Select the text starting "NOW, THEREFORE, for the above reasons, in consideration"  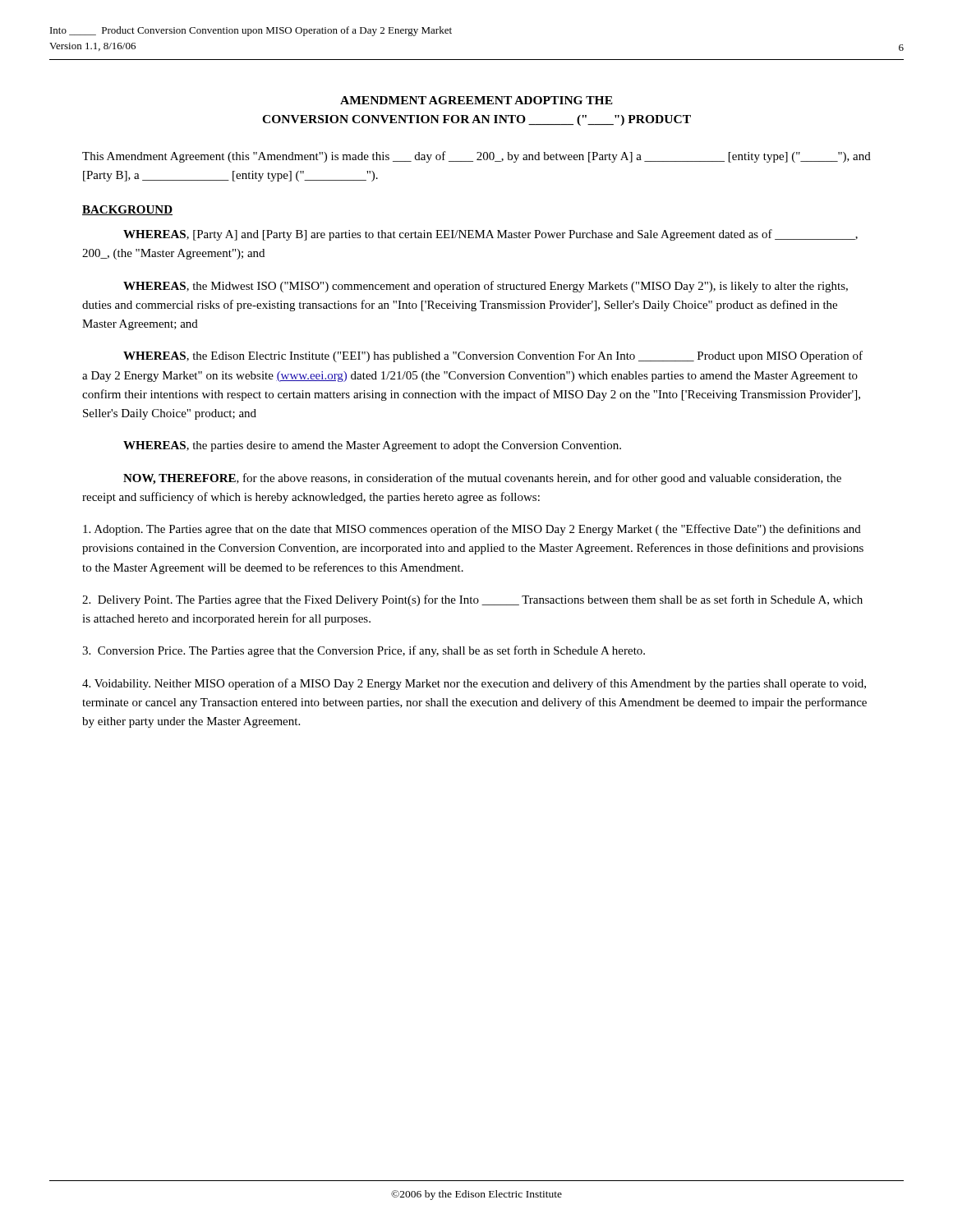point(462,487)
